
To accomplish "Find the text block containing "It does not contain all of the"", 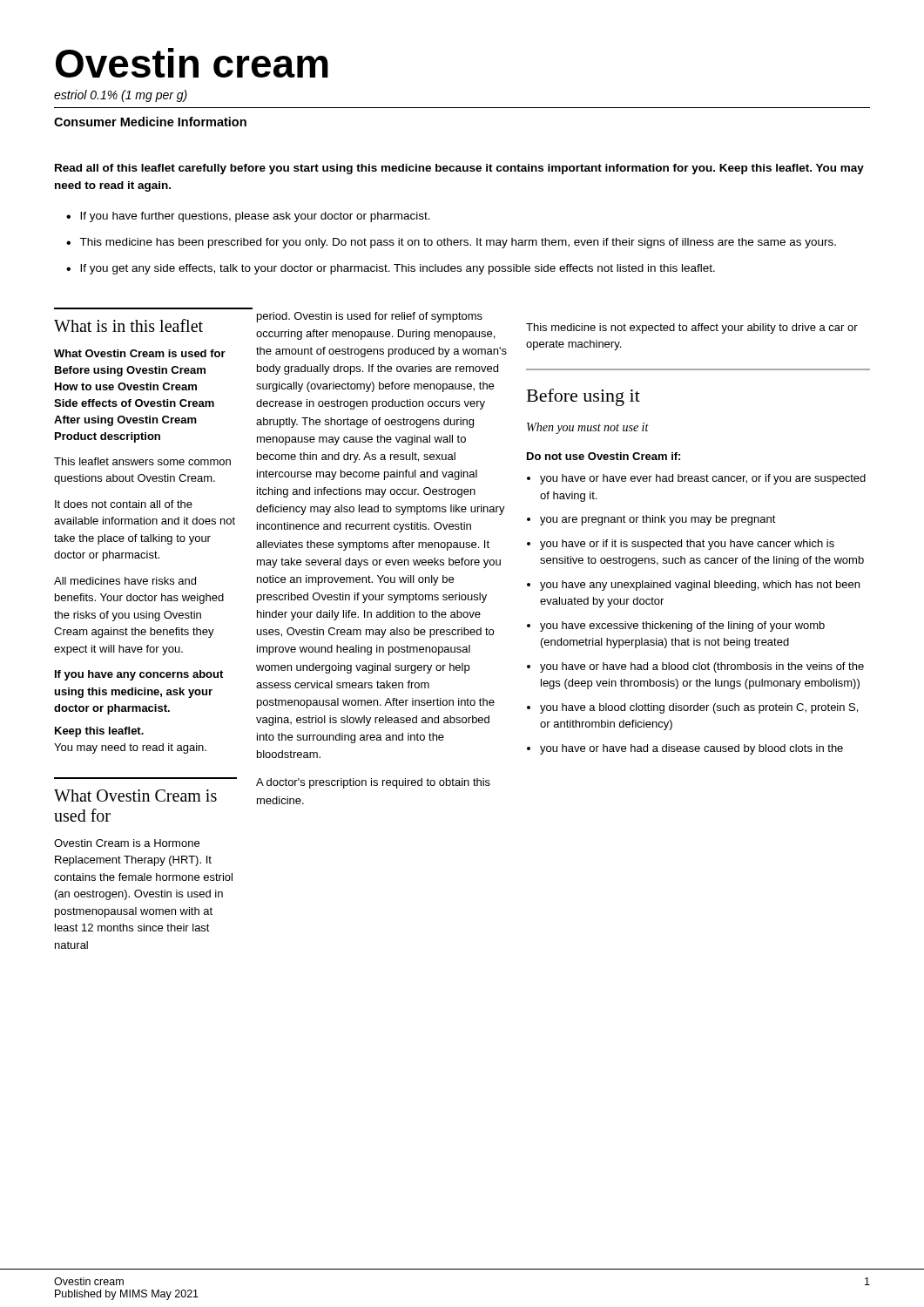I will [145, 530].
